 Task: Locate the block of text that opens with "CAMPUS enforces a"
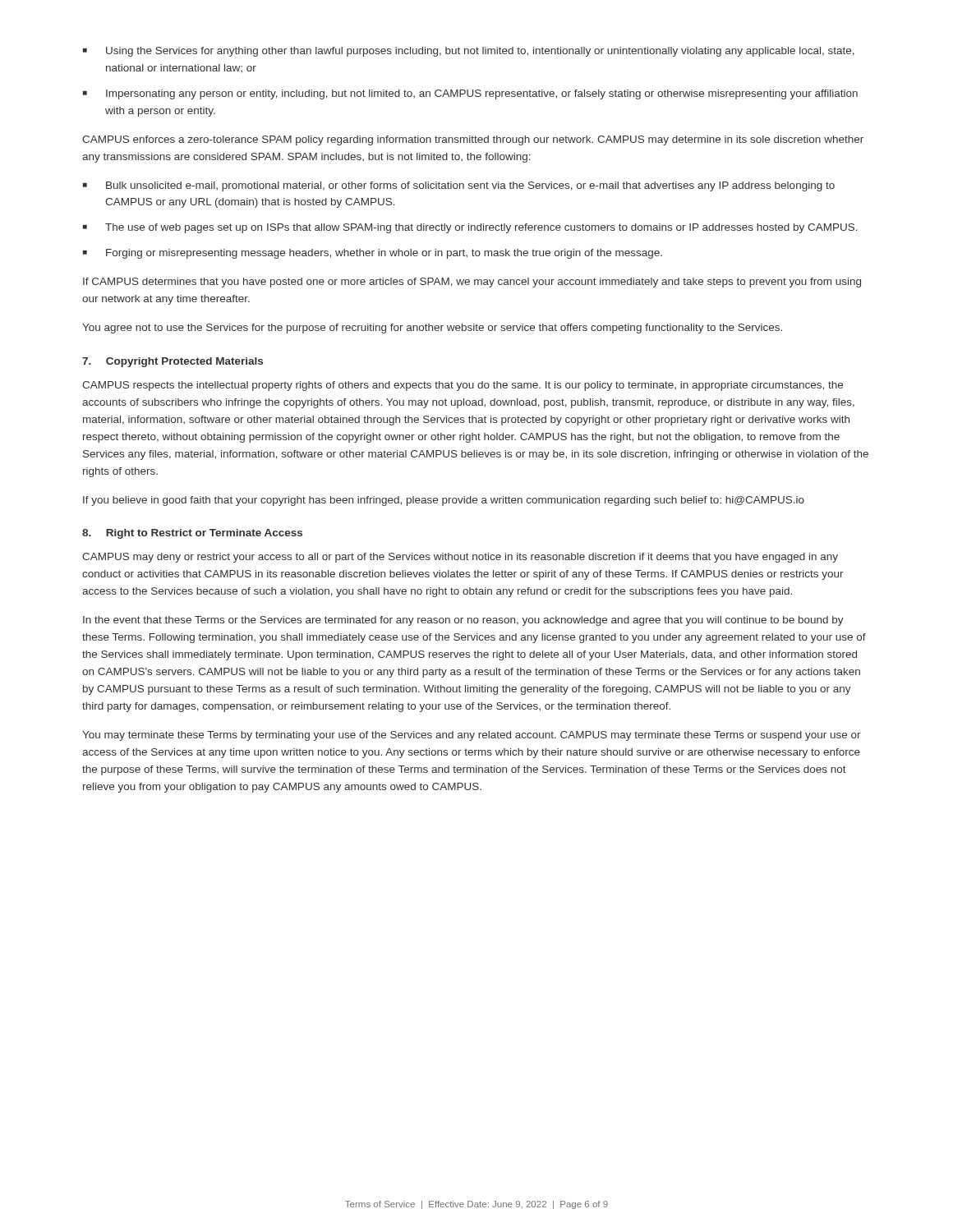click(476, 148)
